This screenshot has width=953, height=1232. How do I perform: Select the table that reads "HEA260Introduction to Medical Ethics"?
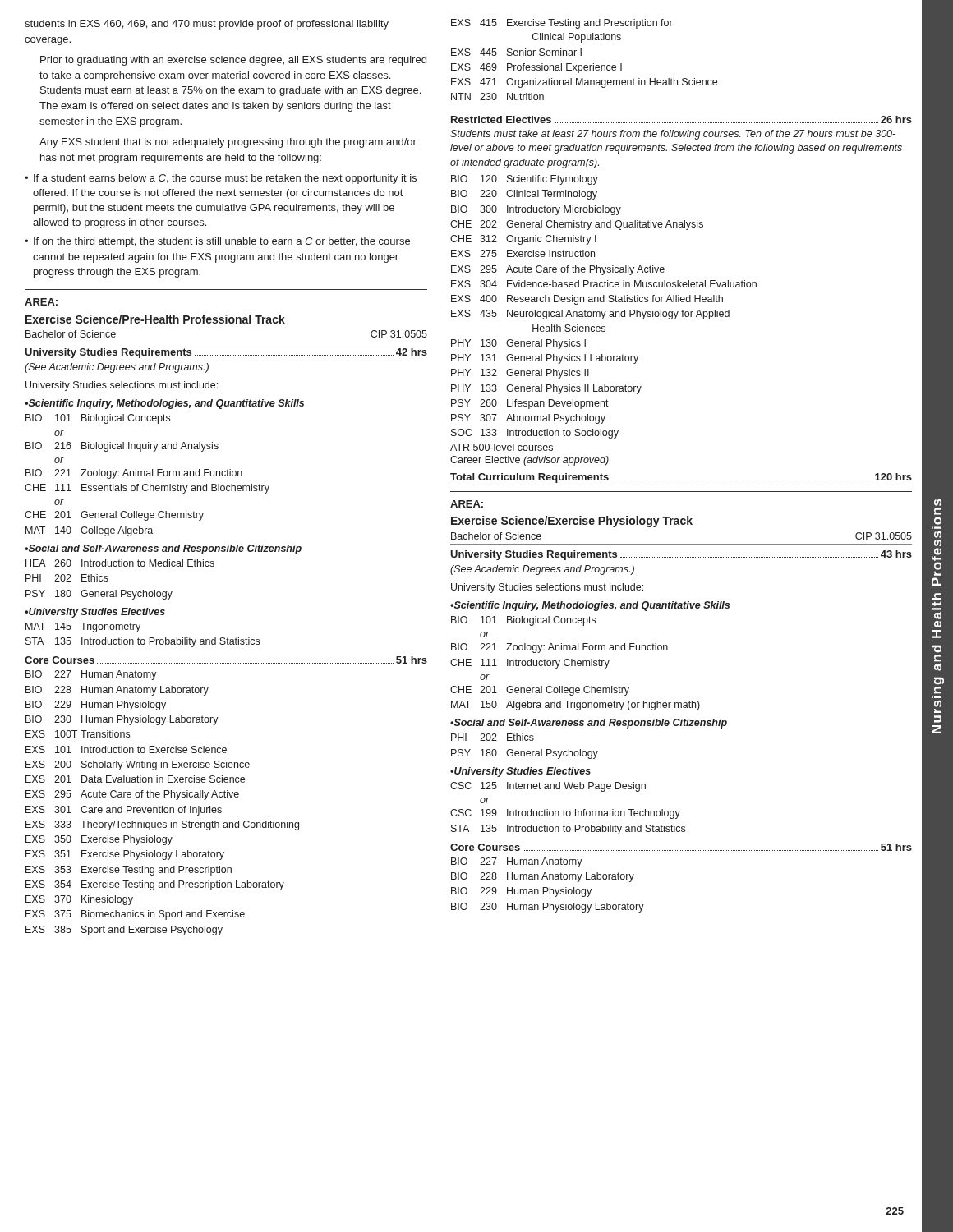tap(226, 579)
